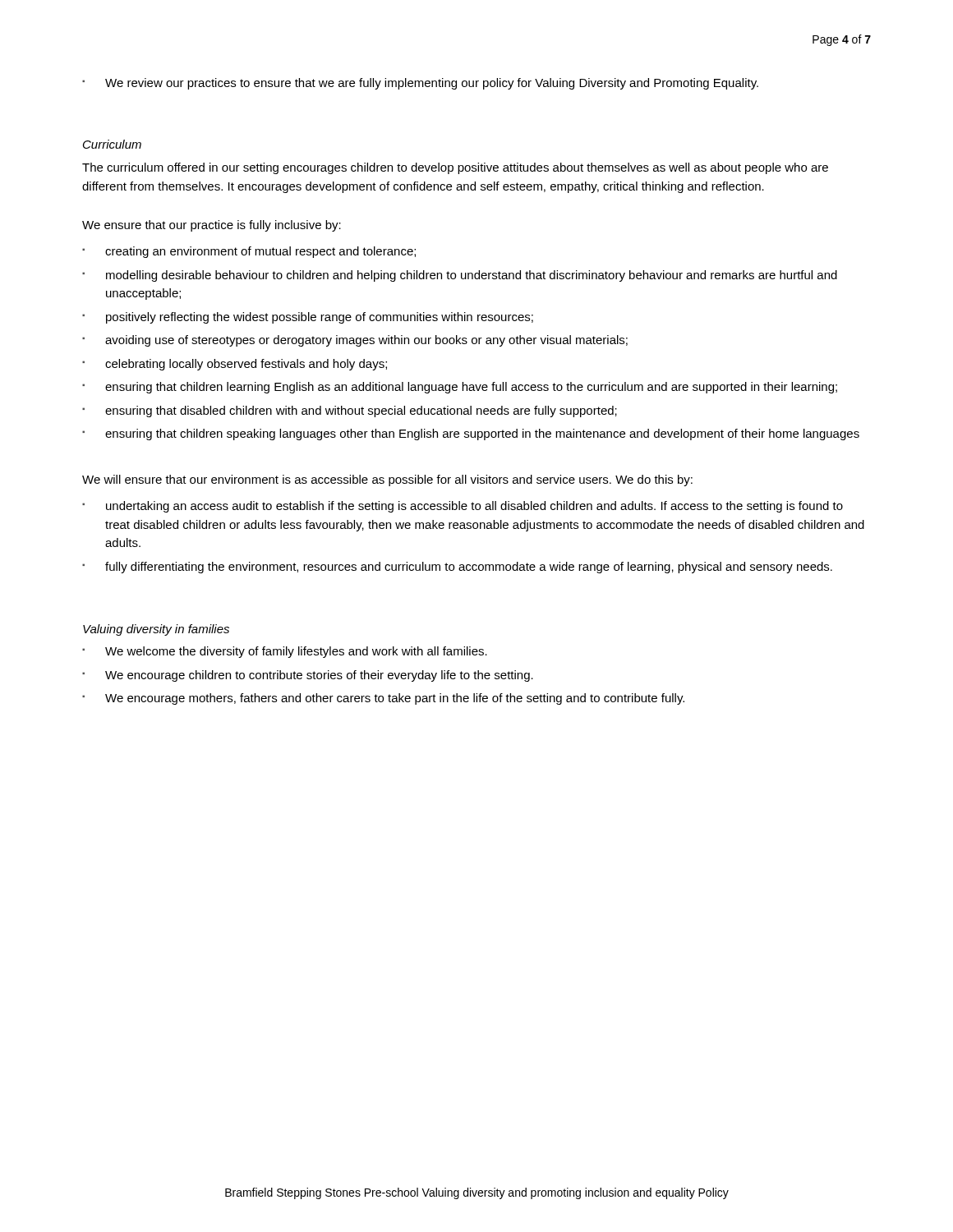Click on the list item with the text "▪ fully differentiating"
This screenshot has height=1232, width=953.
476,566
